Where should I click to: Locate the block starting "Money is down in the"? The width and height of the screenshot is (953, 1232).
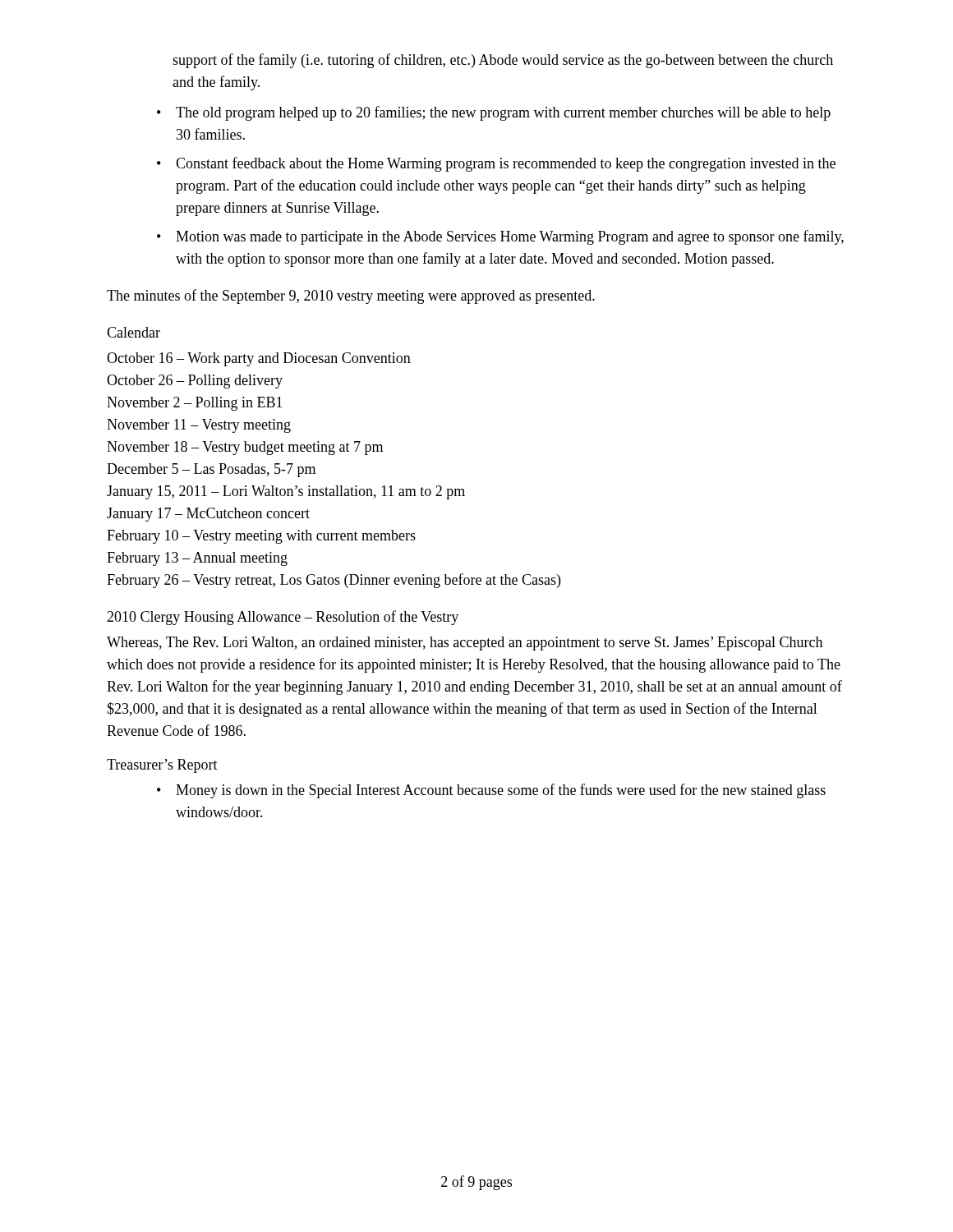point(501,801)
